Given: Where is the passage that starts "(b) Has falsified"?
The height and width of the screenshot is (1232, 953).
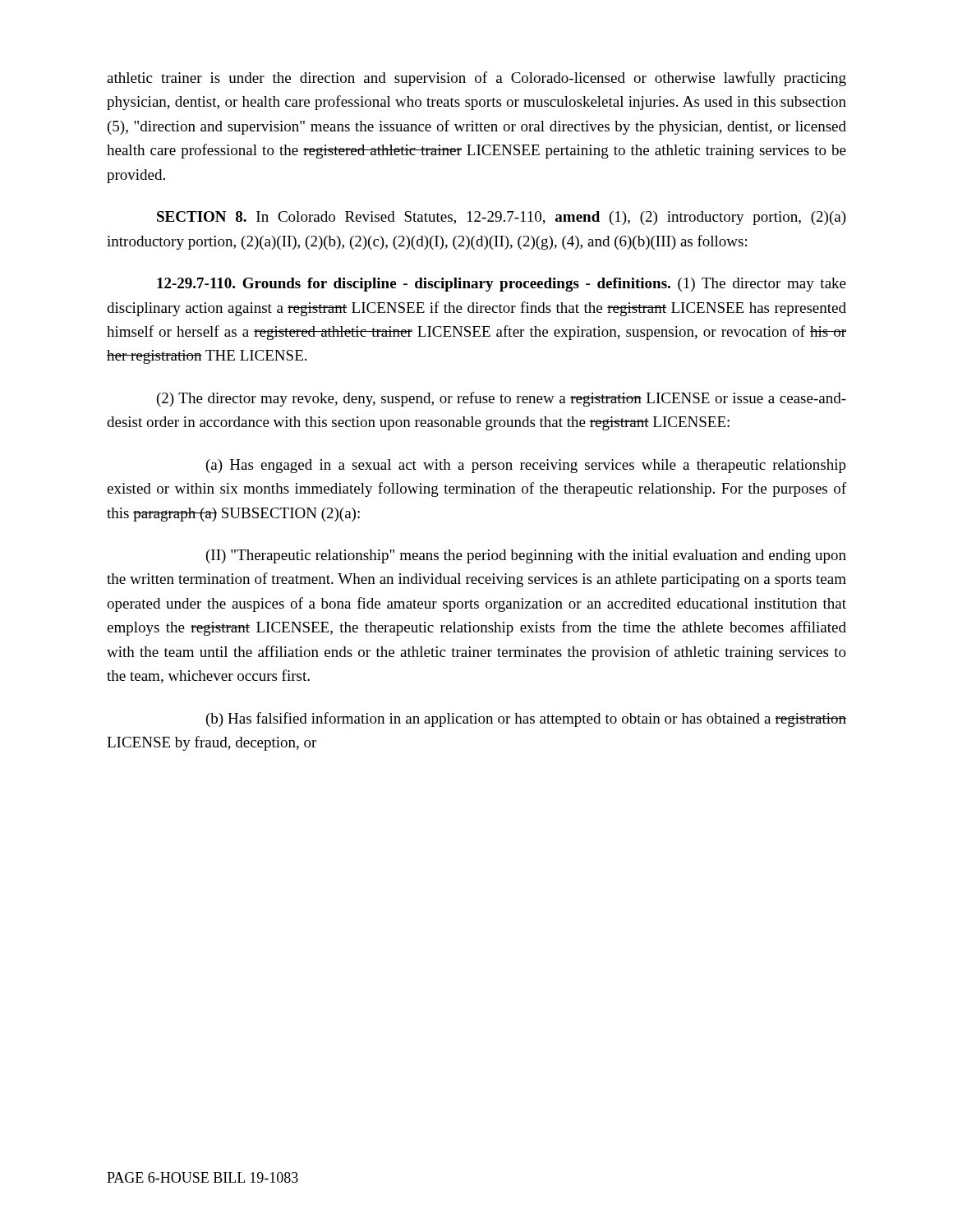Looking at the screenshot, I should coord(476,730).
